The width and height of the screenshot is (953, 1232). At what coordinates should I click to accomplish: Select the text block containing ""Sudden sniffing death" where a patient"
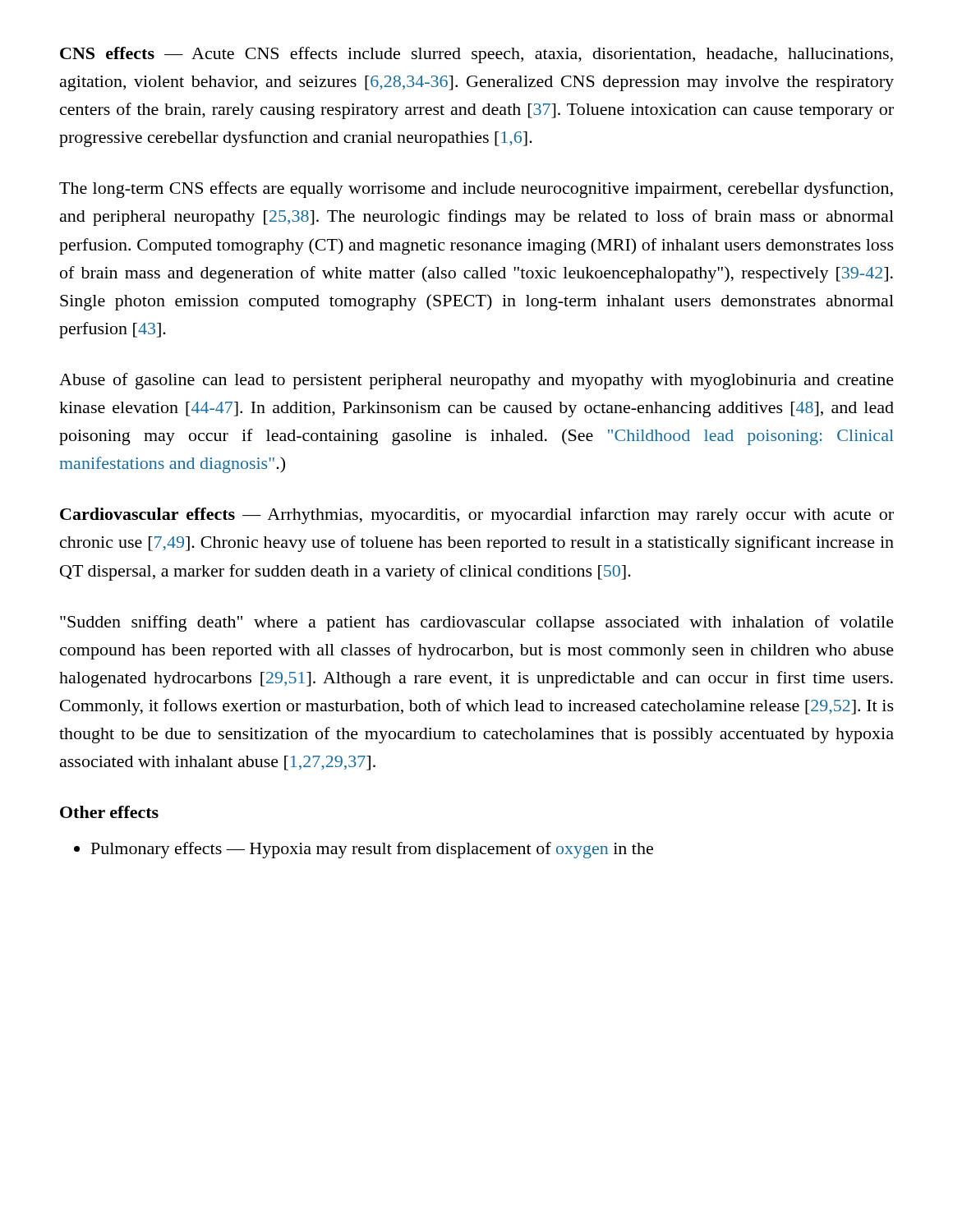coord(476,691)
